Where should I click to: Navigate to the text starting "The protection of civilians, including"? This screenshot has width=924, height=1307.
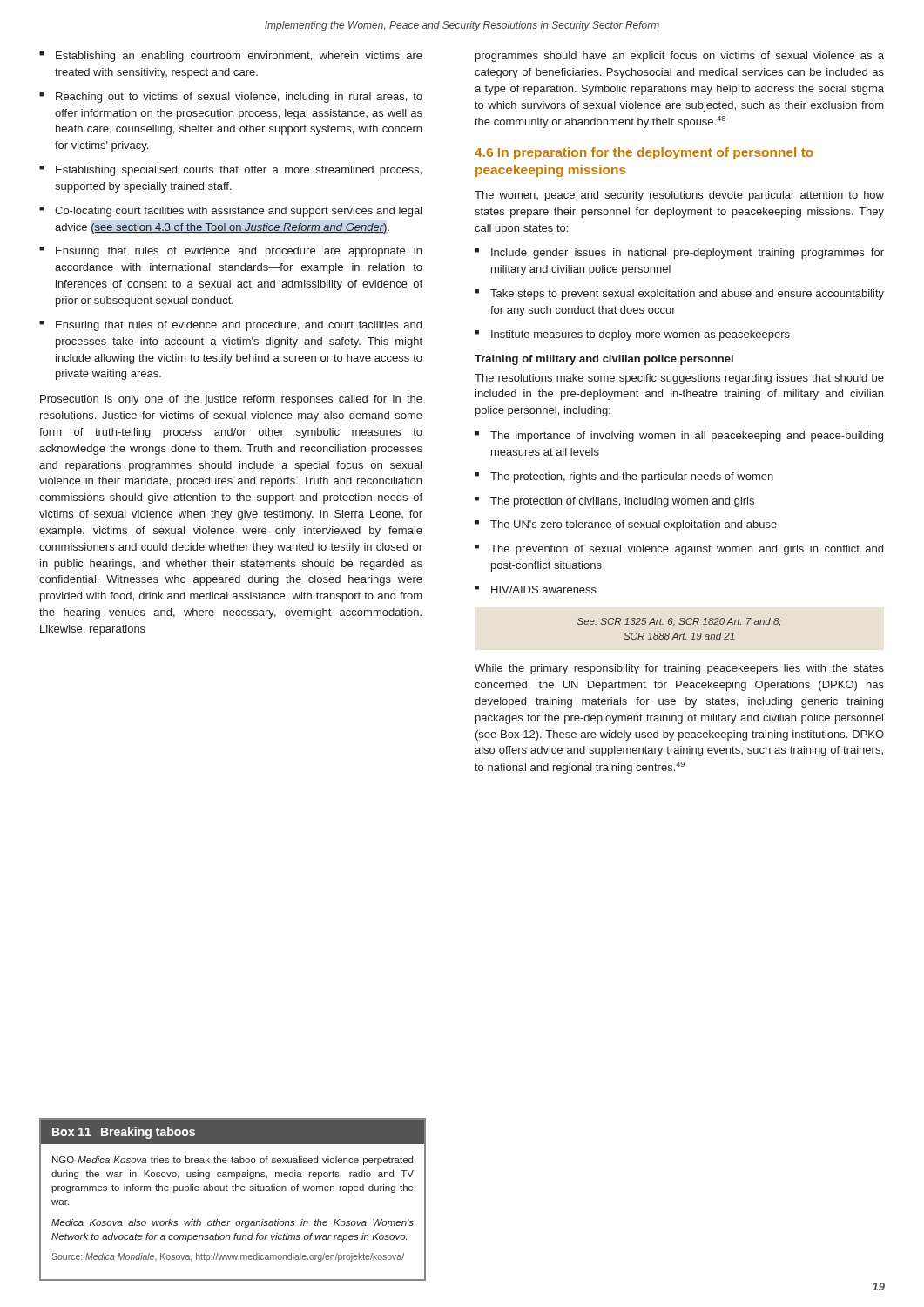point(622,500)
